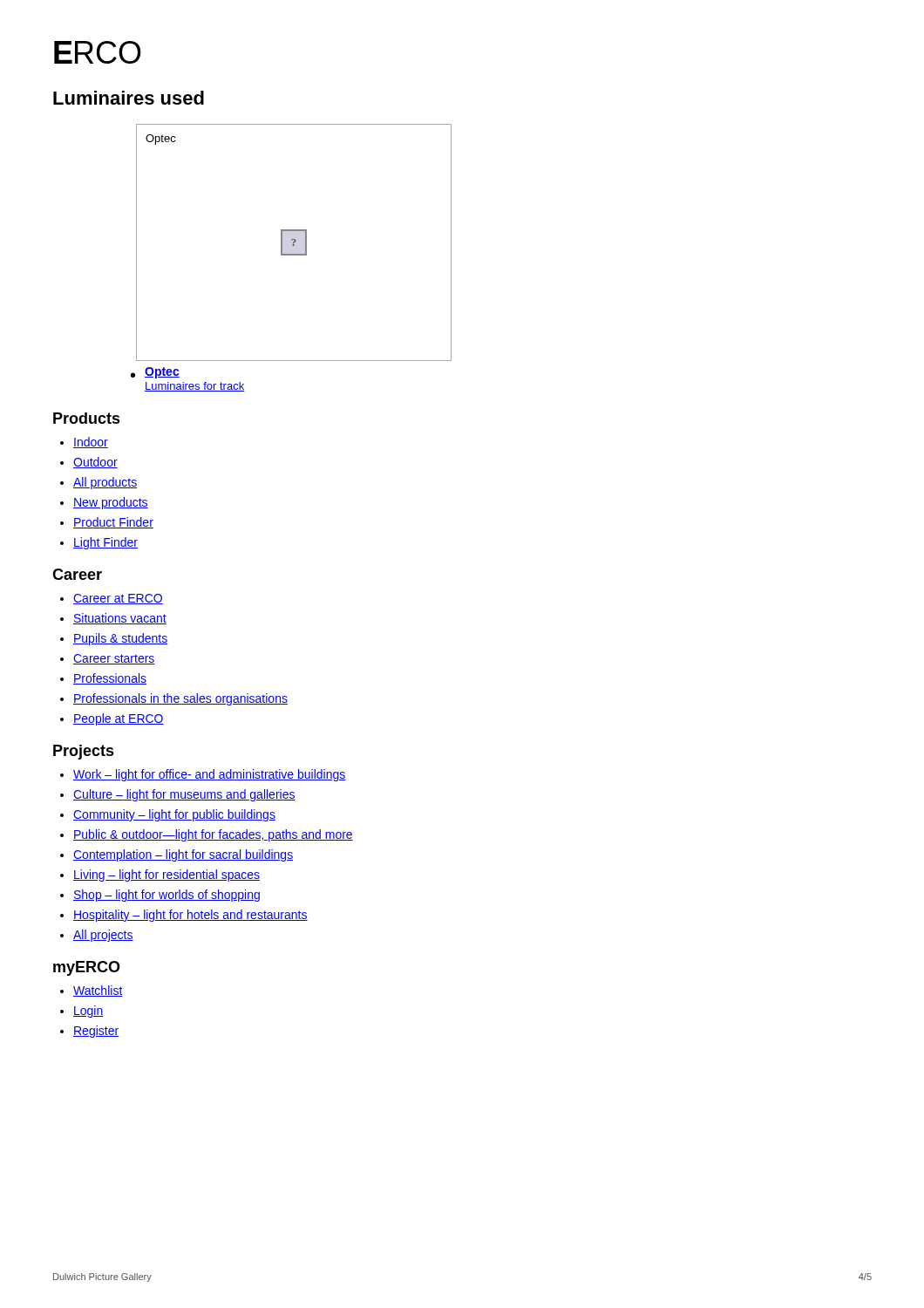Click the passage that begins "Culture – light"
924x1308 pixels.
click(184, 794)
